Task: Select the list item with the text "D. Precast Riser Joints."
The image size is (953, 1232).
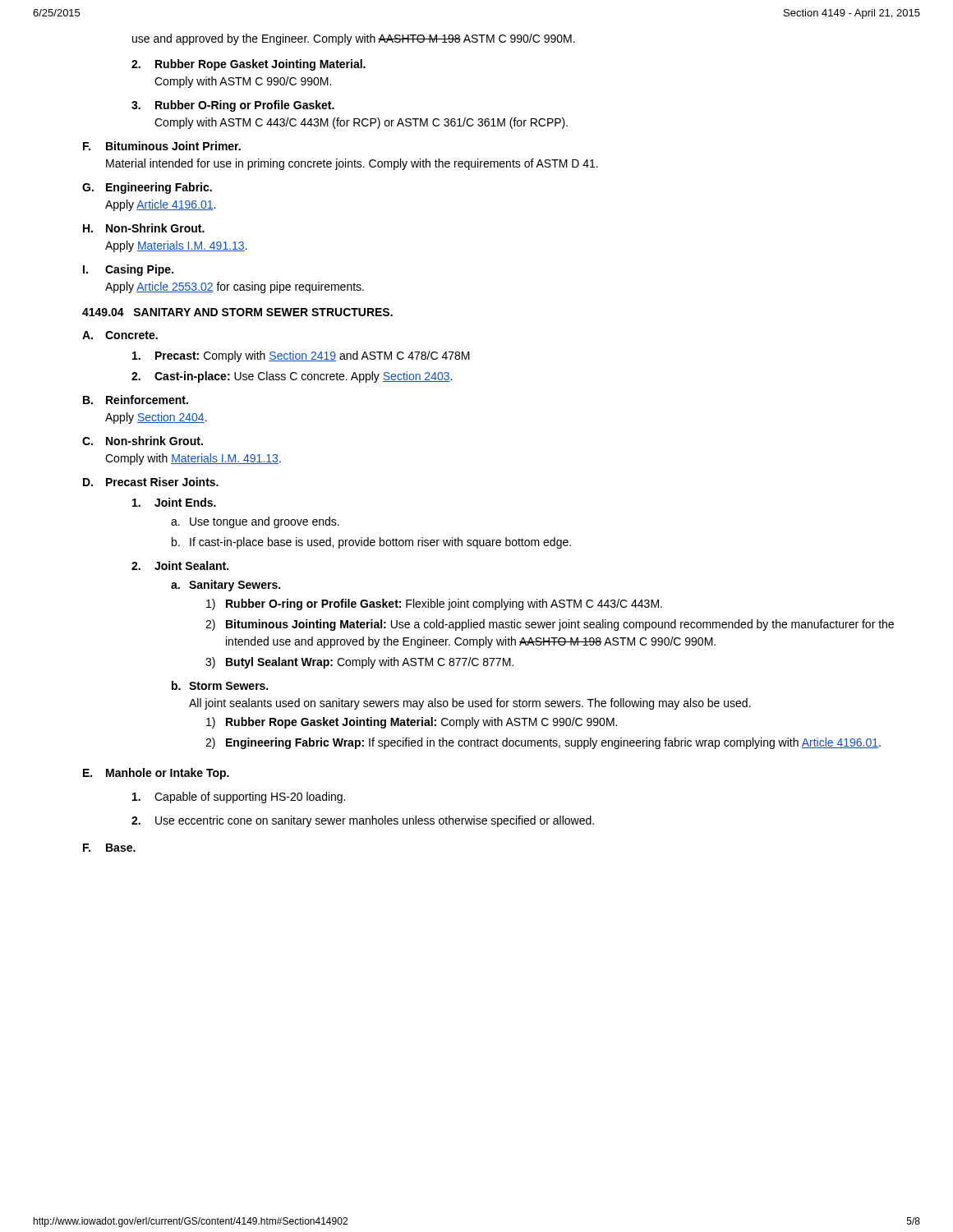Action: point(151,482)
